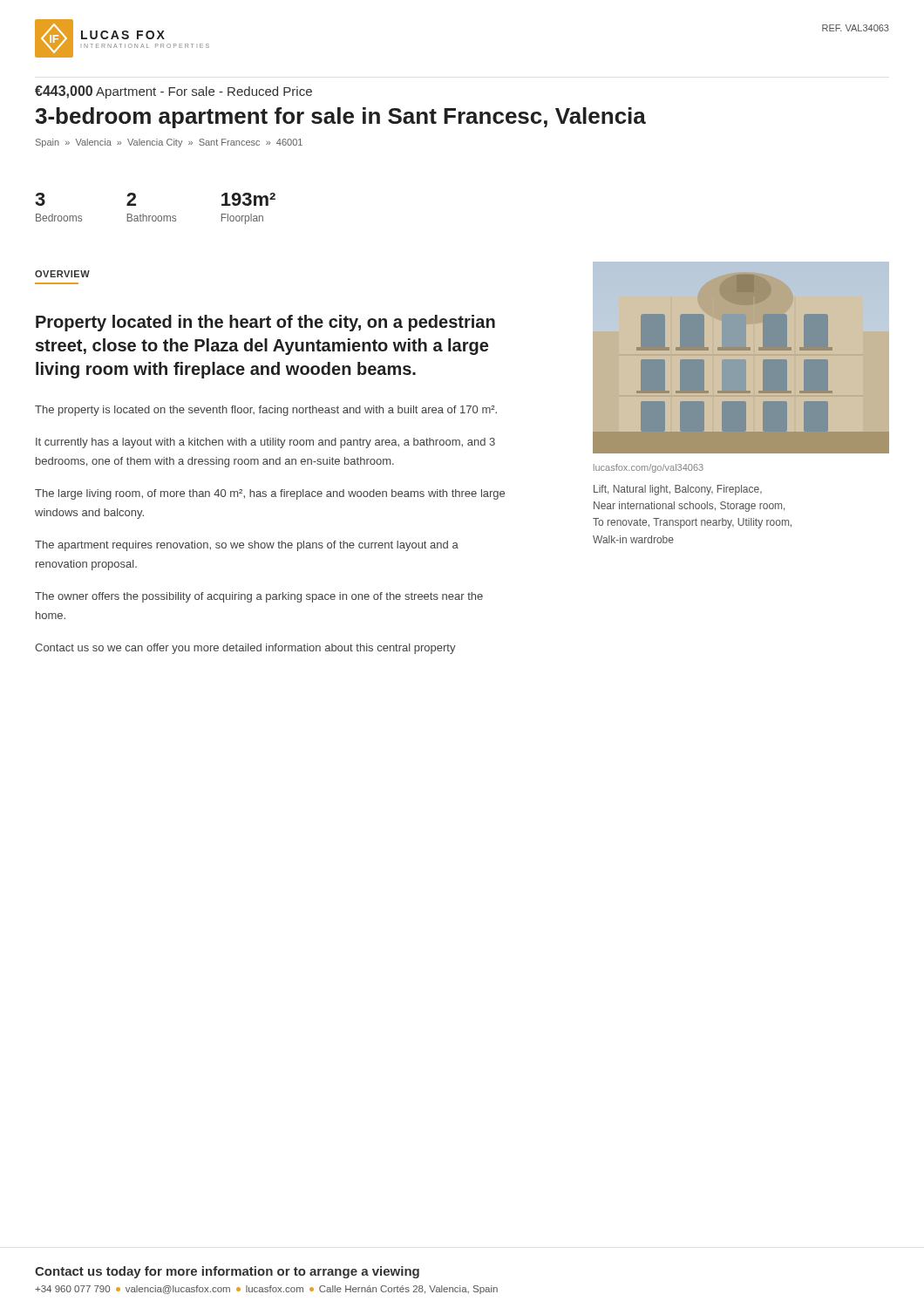The image size is (924, 1308).
Task: Find the text block that says "The large living room, of"
Action: pyautogui.click(x=270, y=503)
